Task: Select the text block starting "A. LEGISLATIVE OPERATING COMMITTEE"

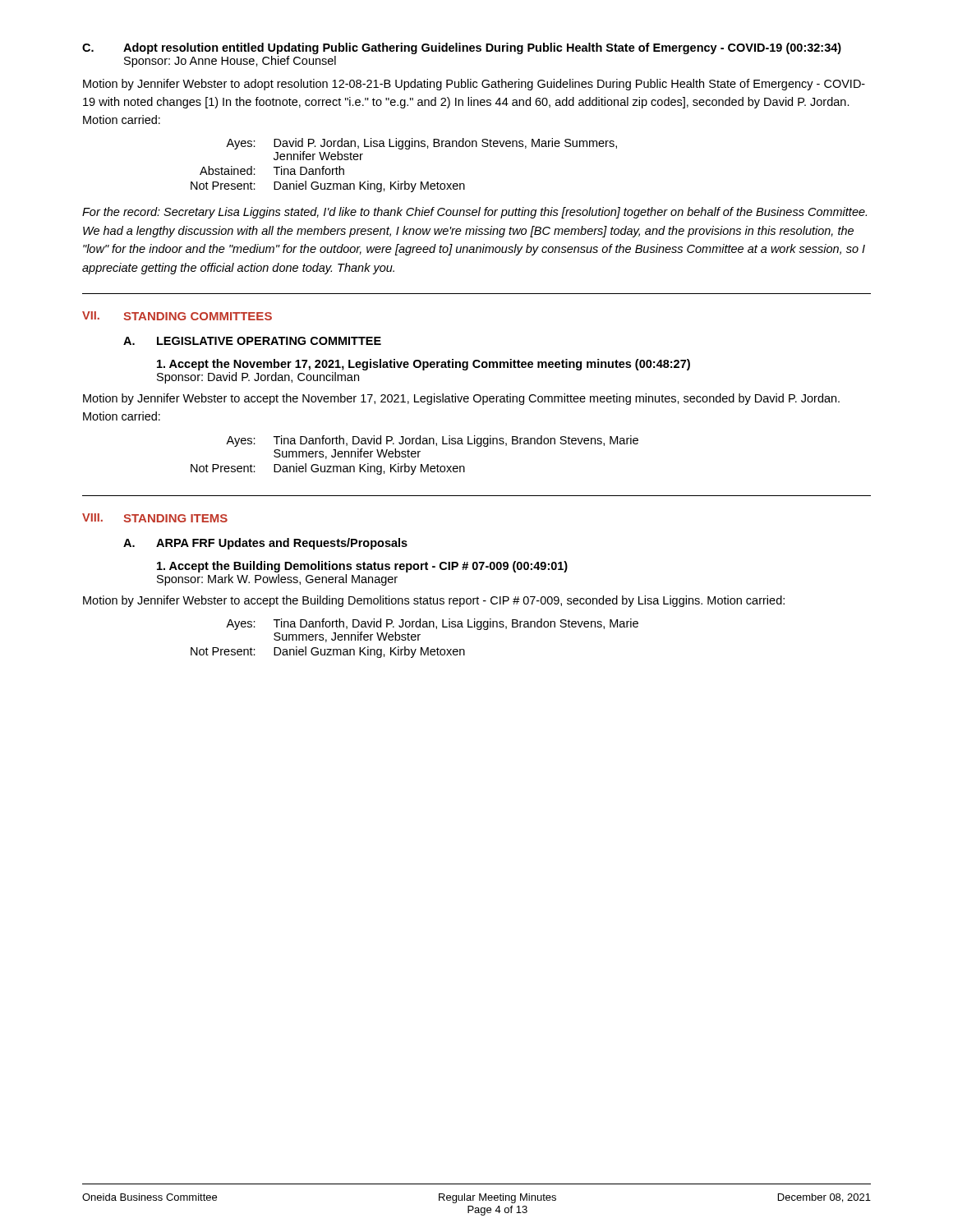Action: click(252, 341)
